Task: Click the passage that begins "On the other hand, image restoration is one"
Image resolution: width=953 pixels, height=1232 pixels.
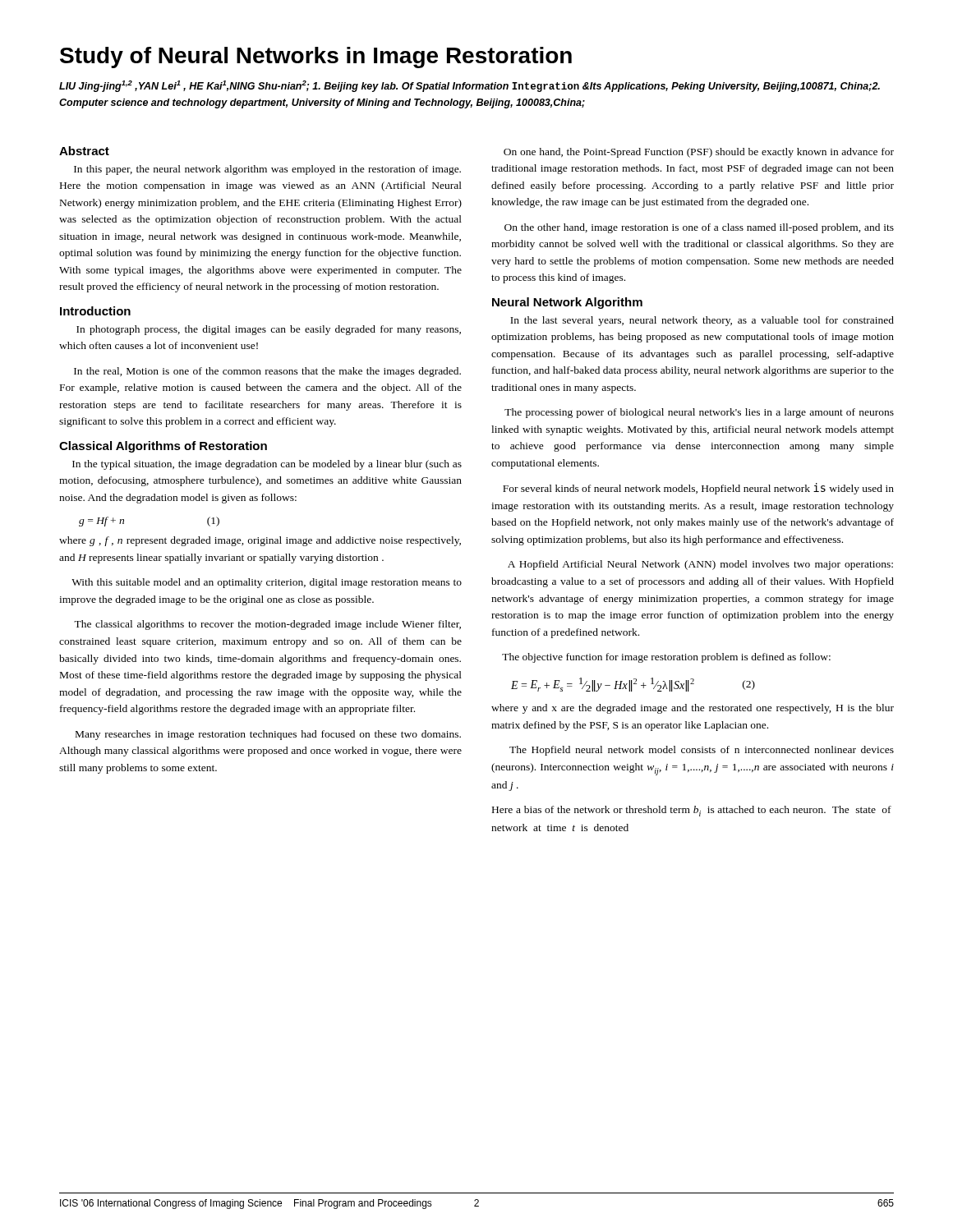Action: tap(693, 253)
